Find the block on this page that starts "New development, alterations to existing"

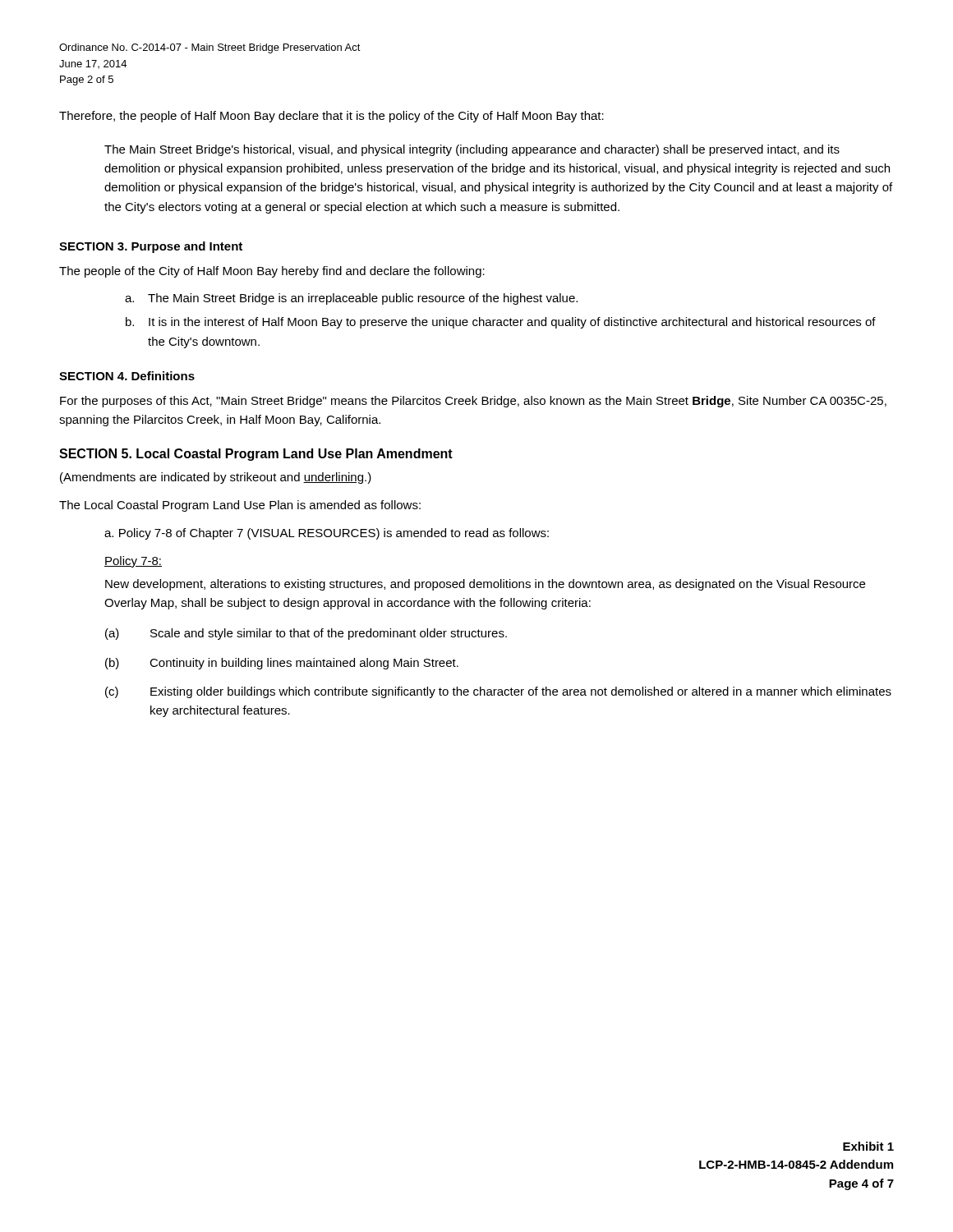485,593
